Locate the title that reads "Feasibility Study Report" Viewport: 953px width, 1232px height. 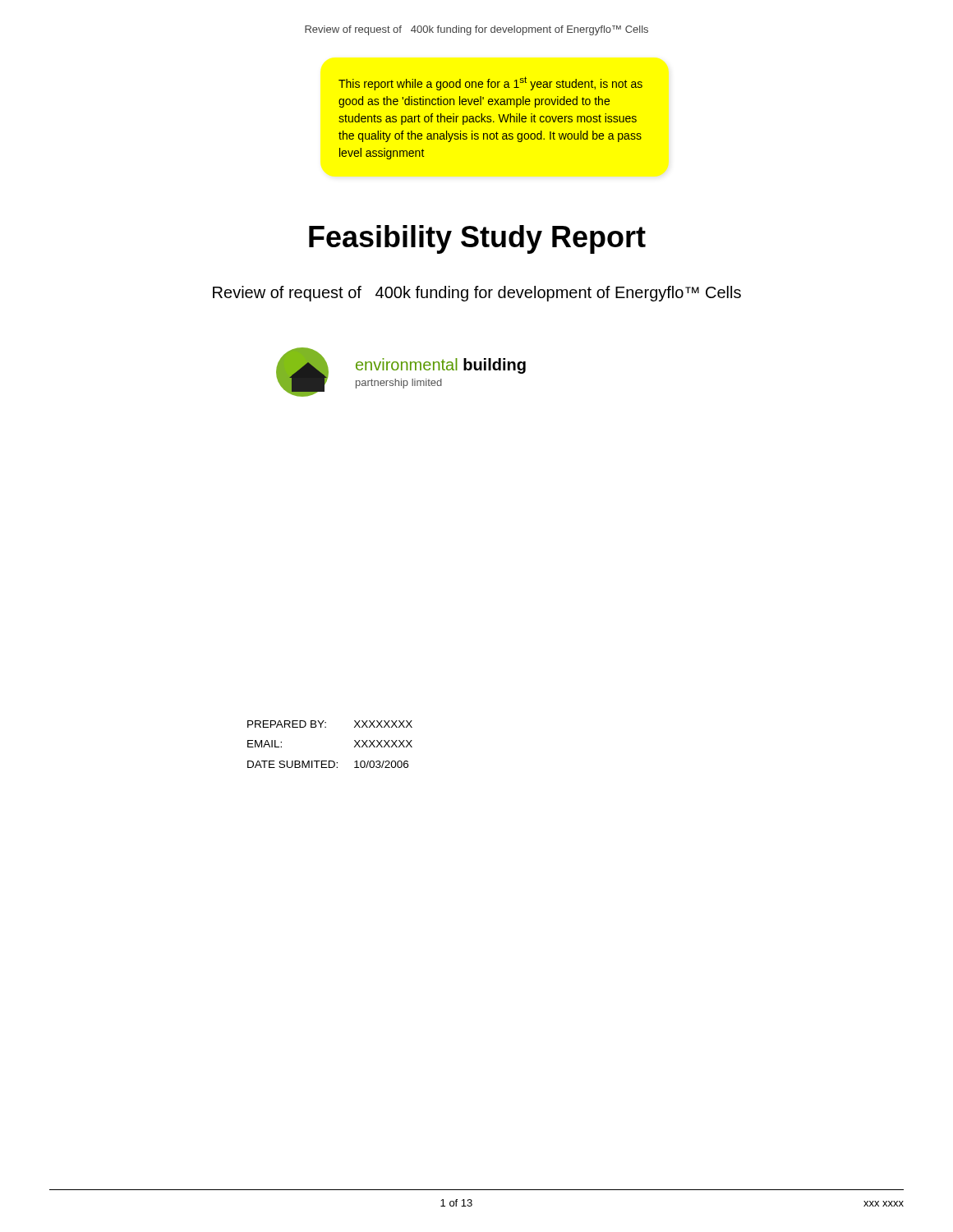pyautogui.click(x=476, y=237)
